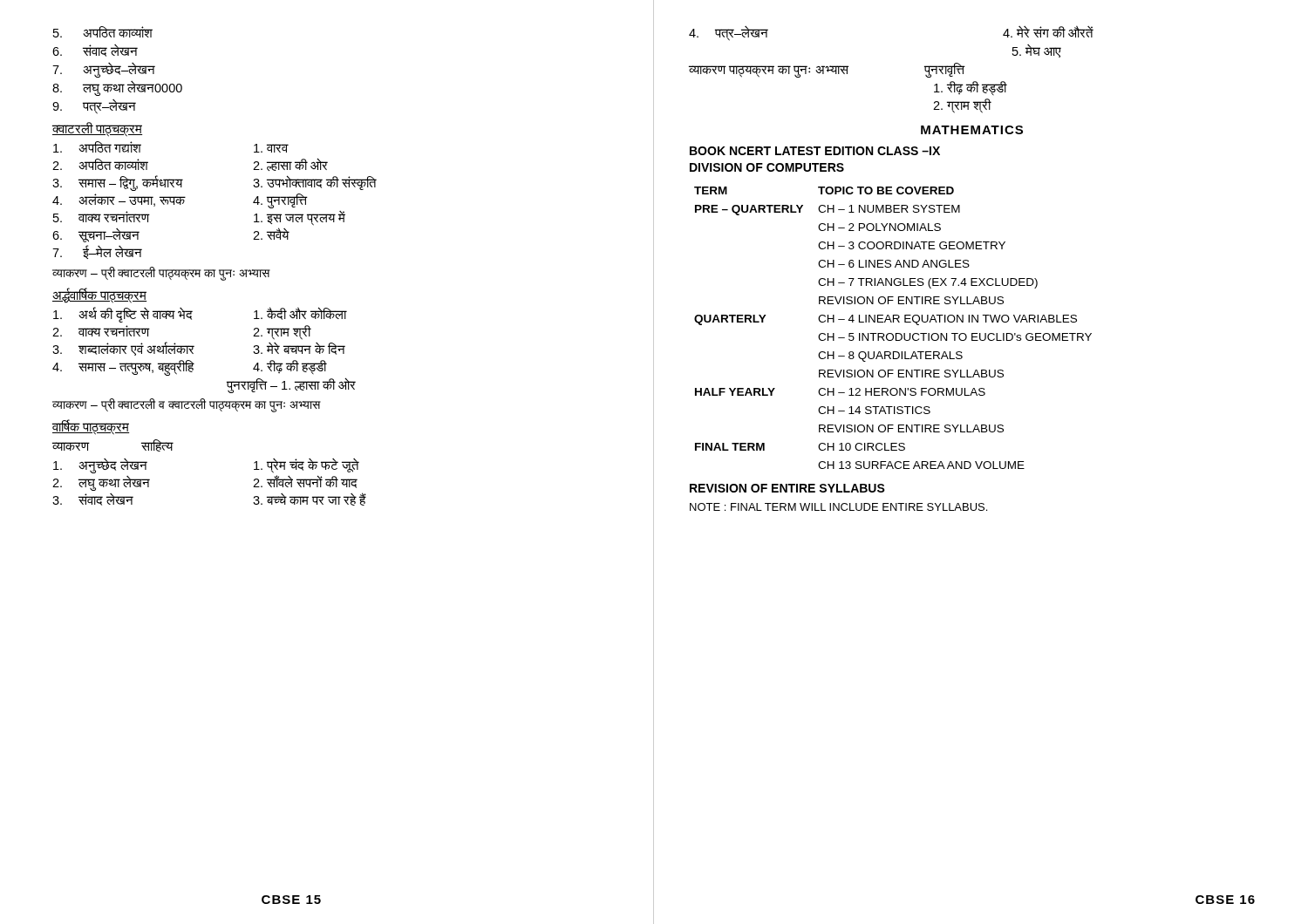Find the list item with the text "3.शब्दालंकार एवं अर्थालंकार 3."

[x=335, y=350]
